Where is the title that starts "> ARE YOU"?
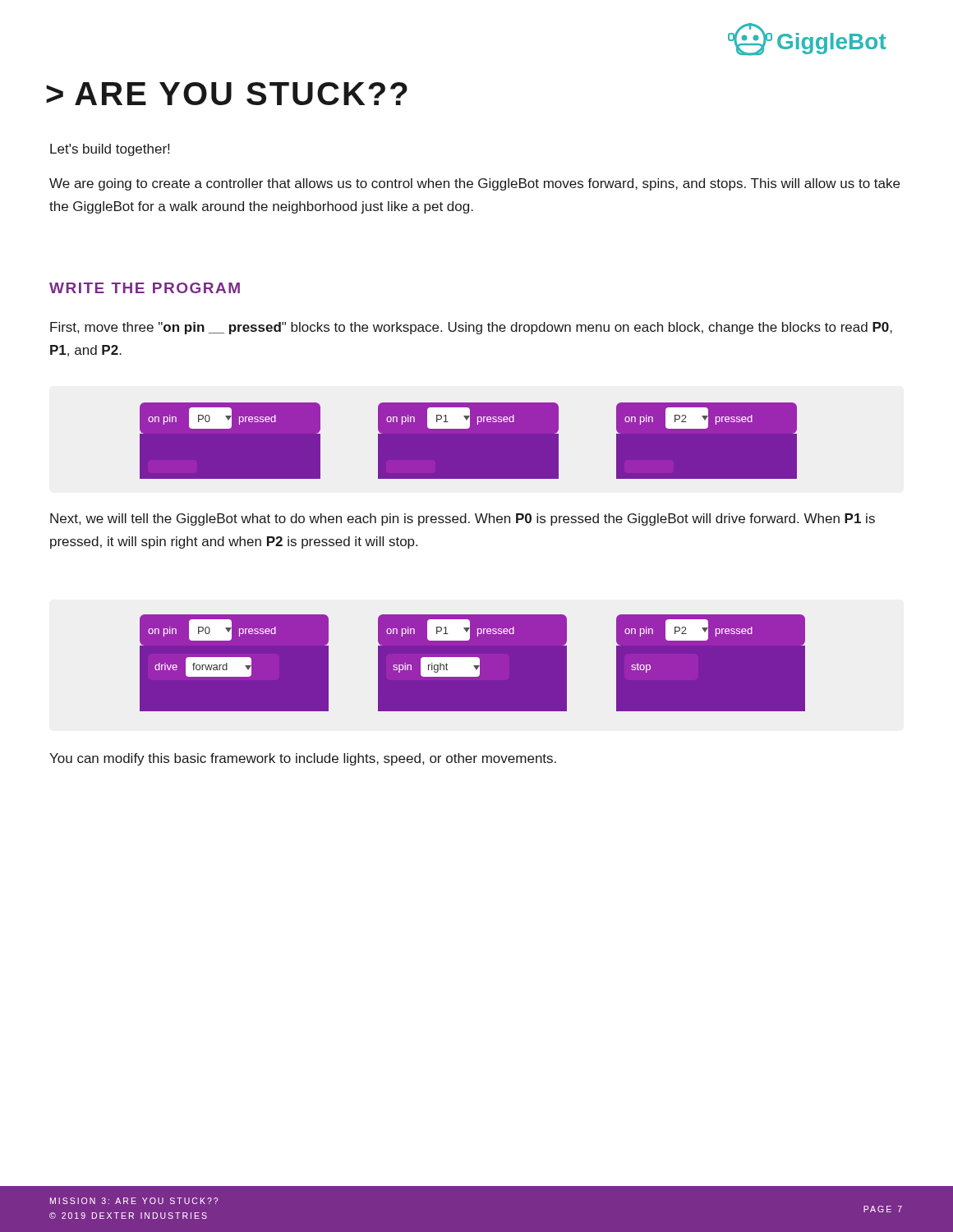 [x=228, y=94]
